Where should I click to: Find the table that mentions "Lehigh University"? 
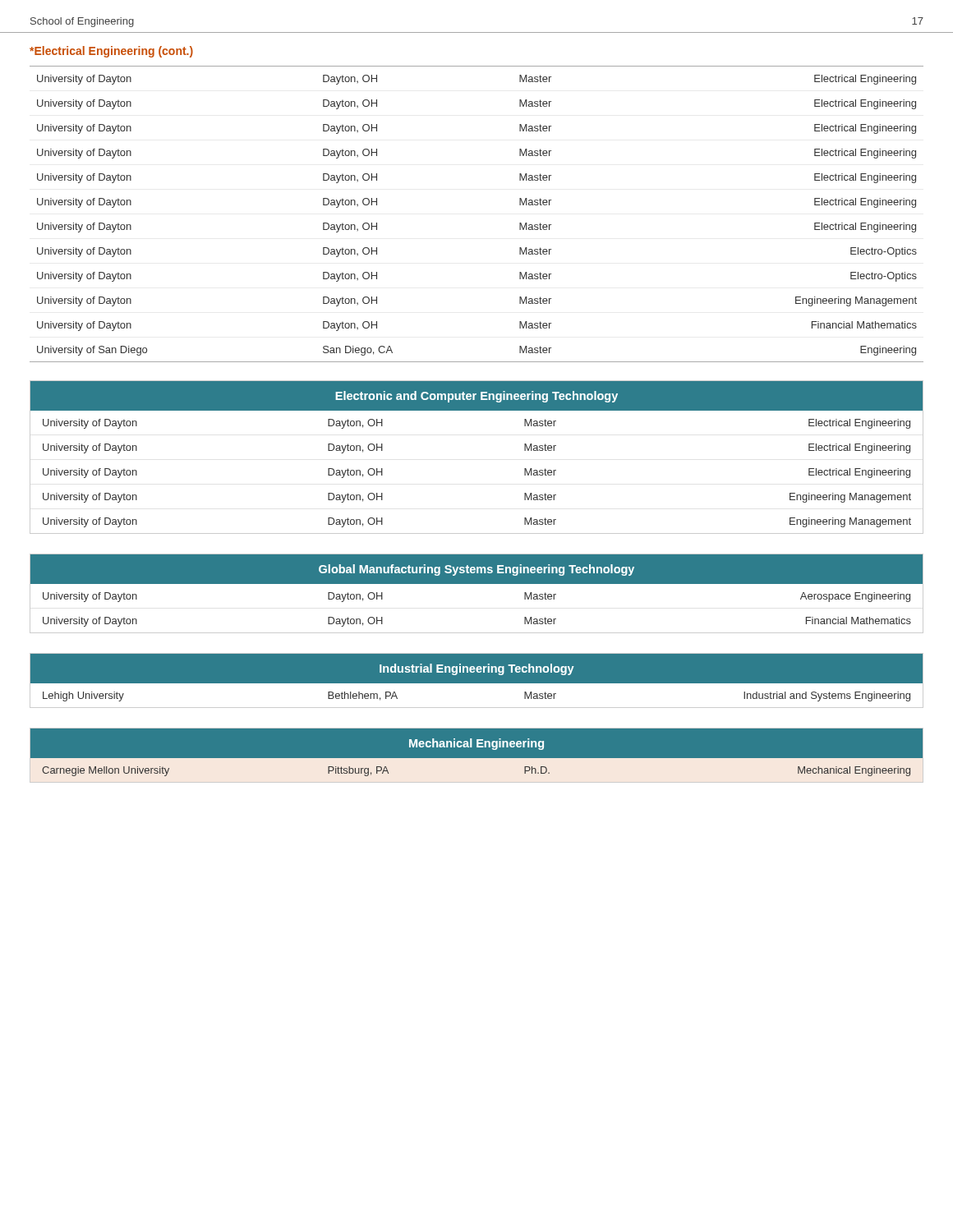pos(476,680)
